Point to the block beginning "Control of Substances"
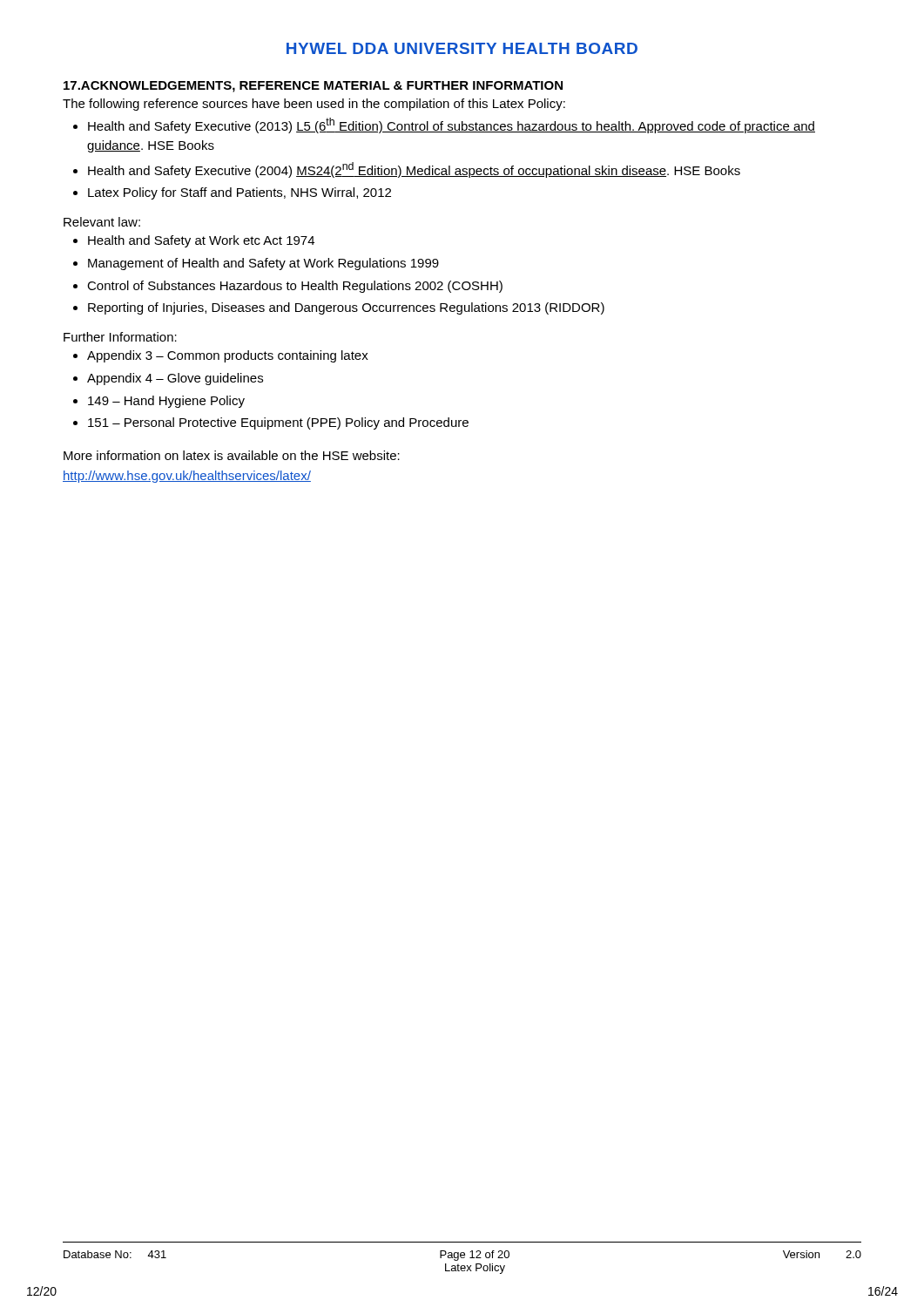924x1307 pixels. [x=295, y=285]
